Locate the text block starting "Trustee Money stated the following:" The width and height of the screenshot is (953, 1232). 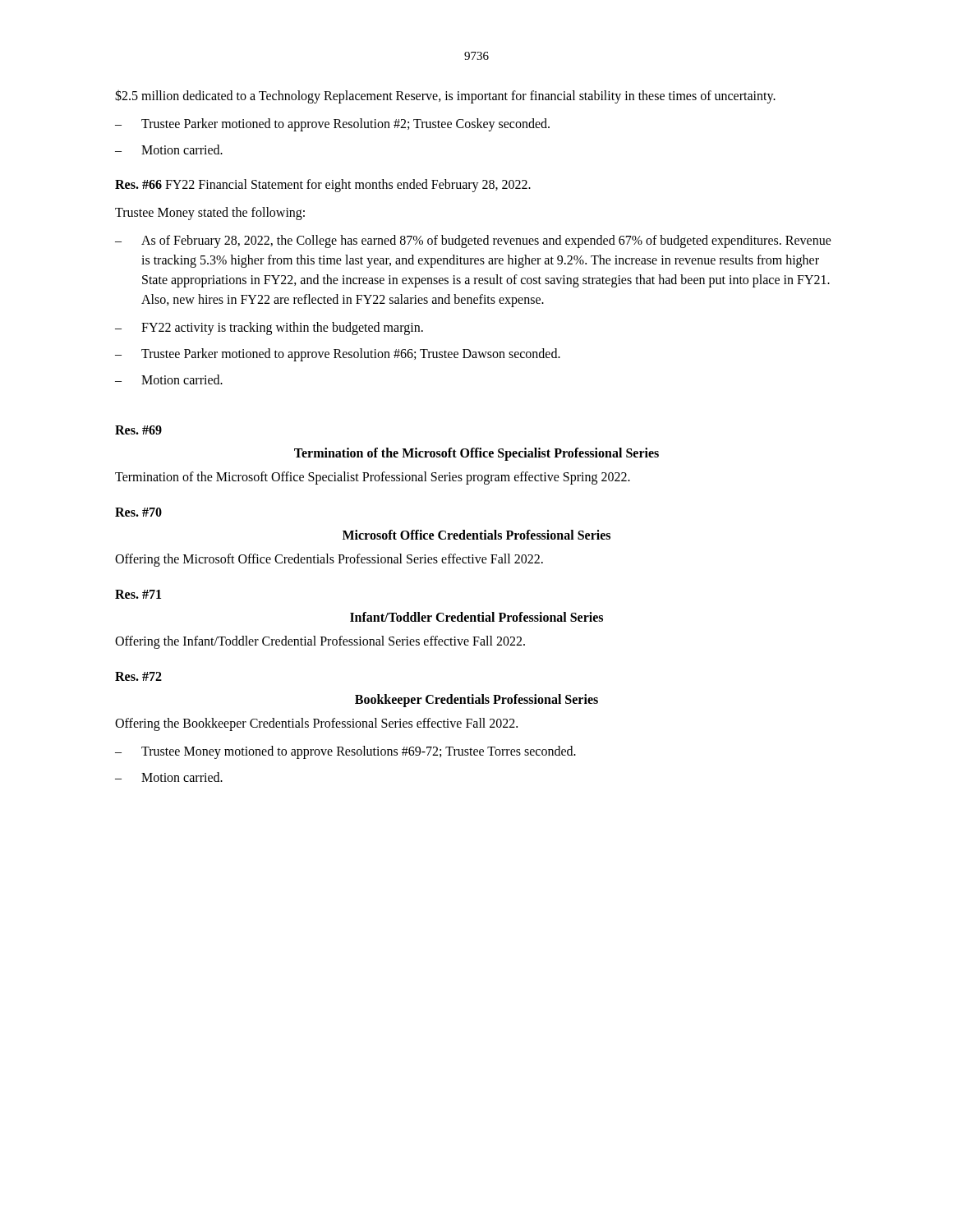(210, 212)
